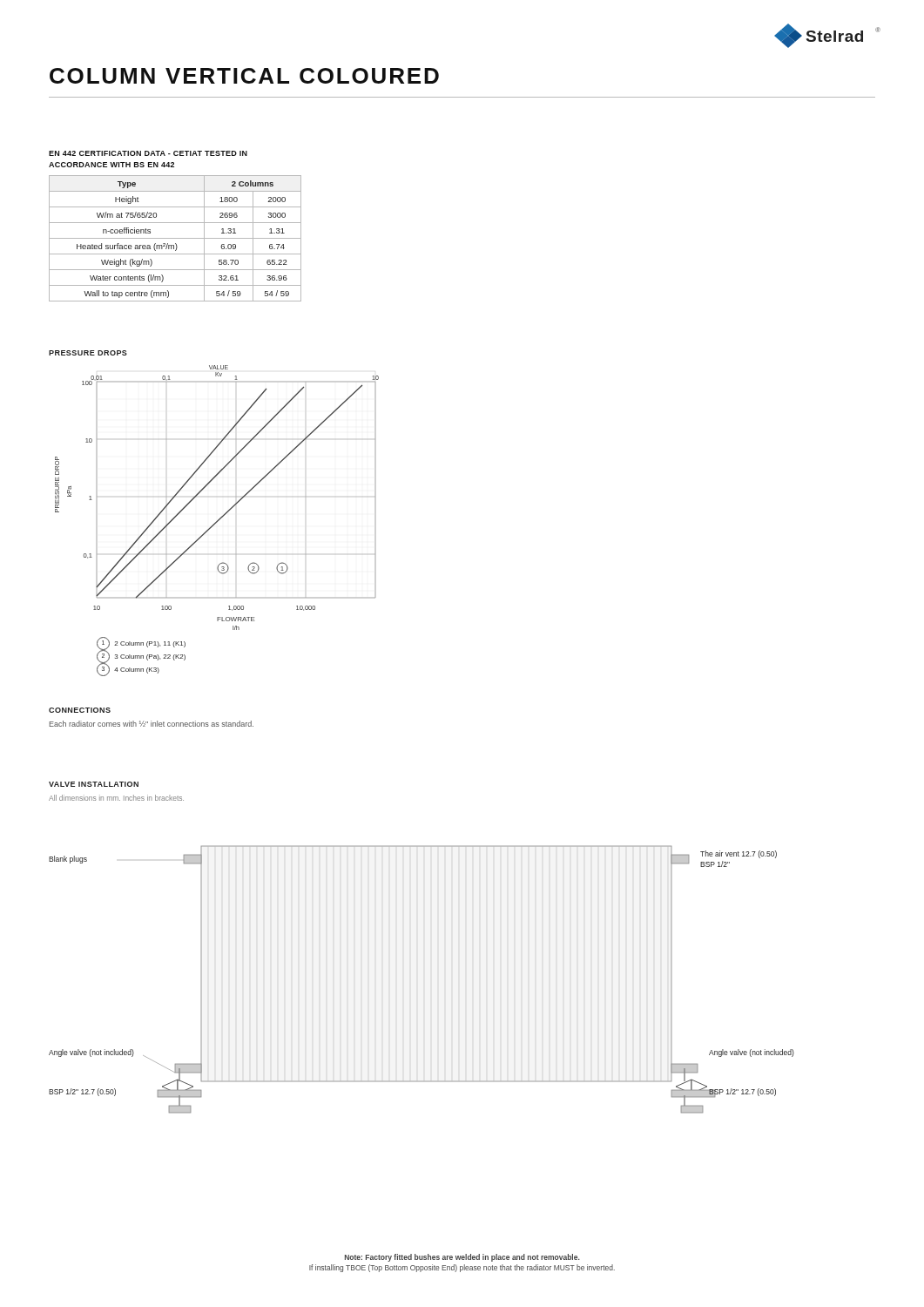Screen dimensions: 1307x924
Task: Where is the passage that starts "All dimensions in mm. Inches in"?
Action: click(117, 798)
